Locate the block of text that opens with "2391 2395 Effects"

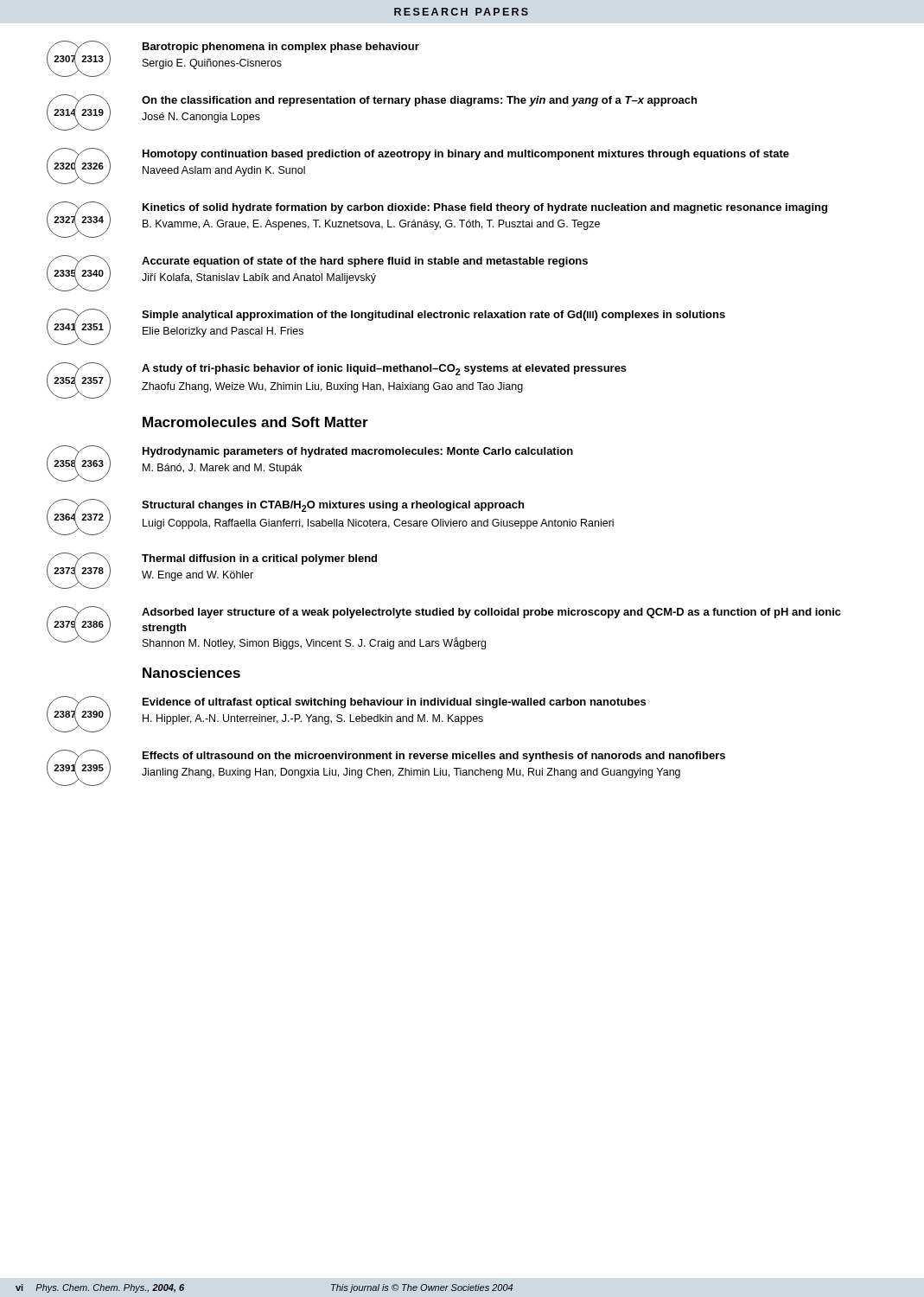coord(462,767)
